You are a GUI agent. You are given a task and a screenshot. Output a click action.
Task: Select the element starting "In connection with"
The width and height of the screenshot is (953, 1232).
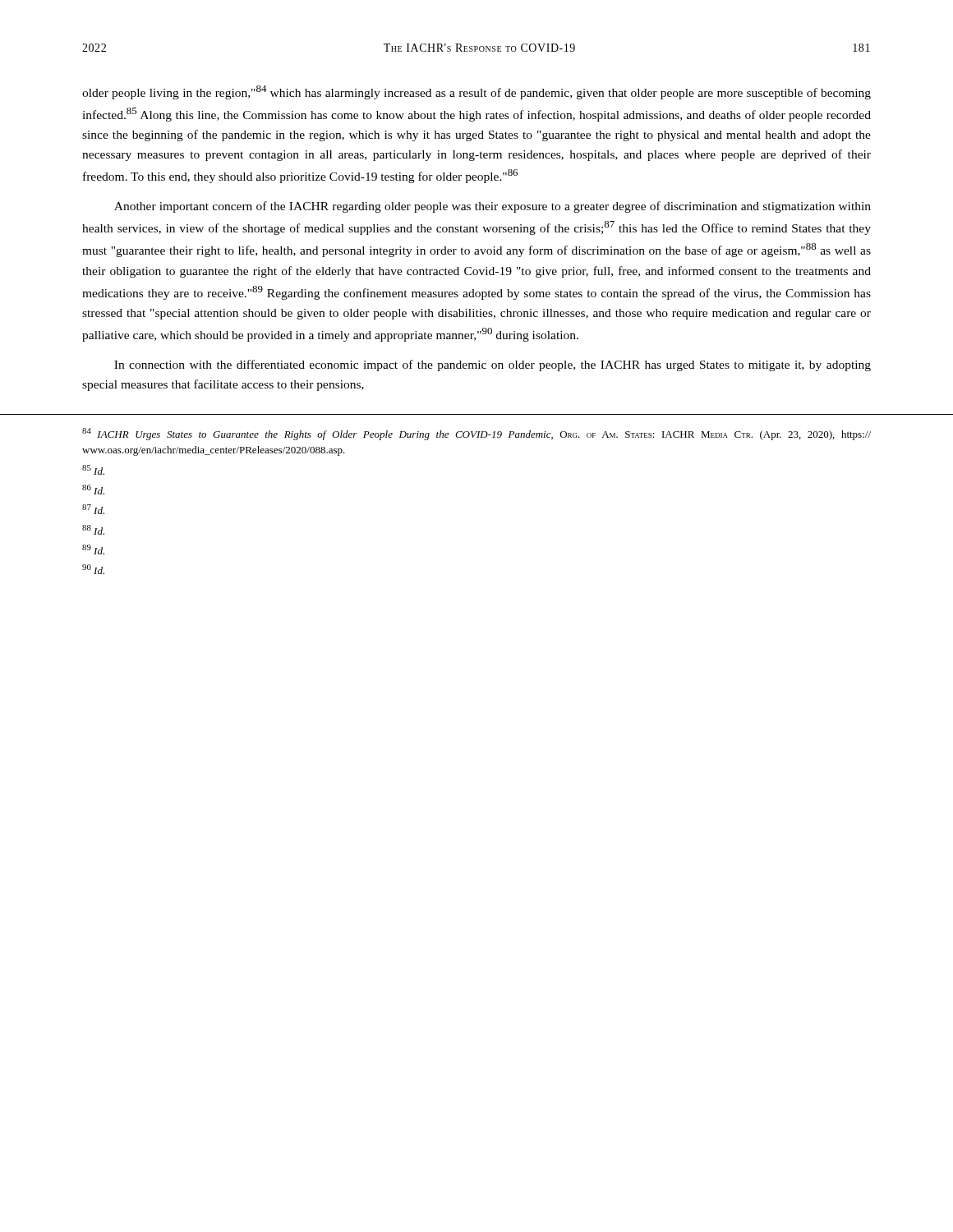476,375
